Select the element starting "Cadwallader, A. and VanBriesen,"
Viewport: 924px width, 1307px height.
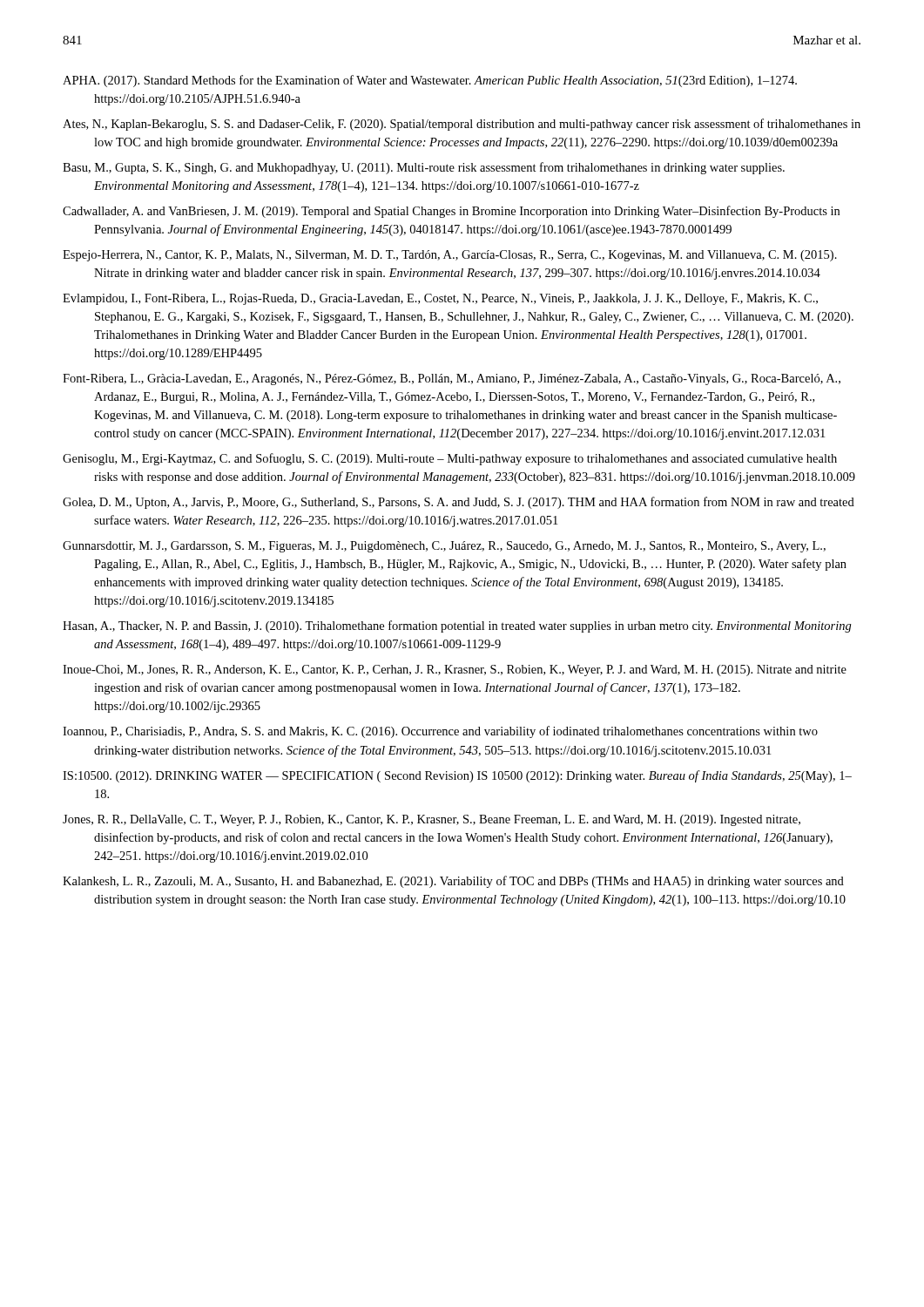tap(452, 220)
